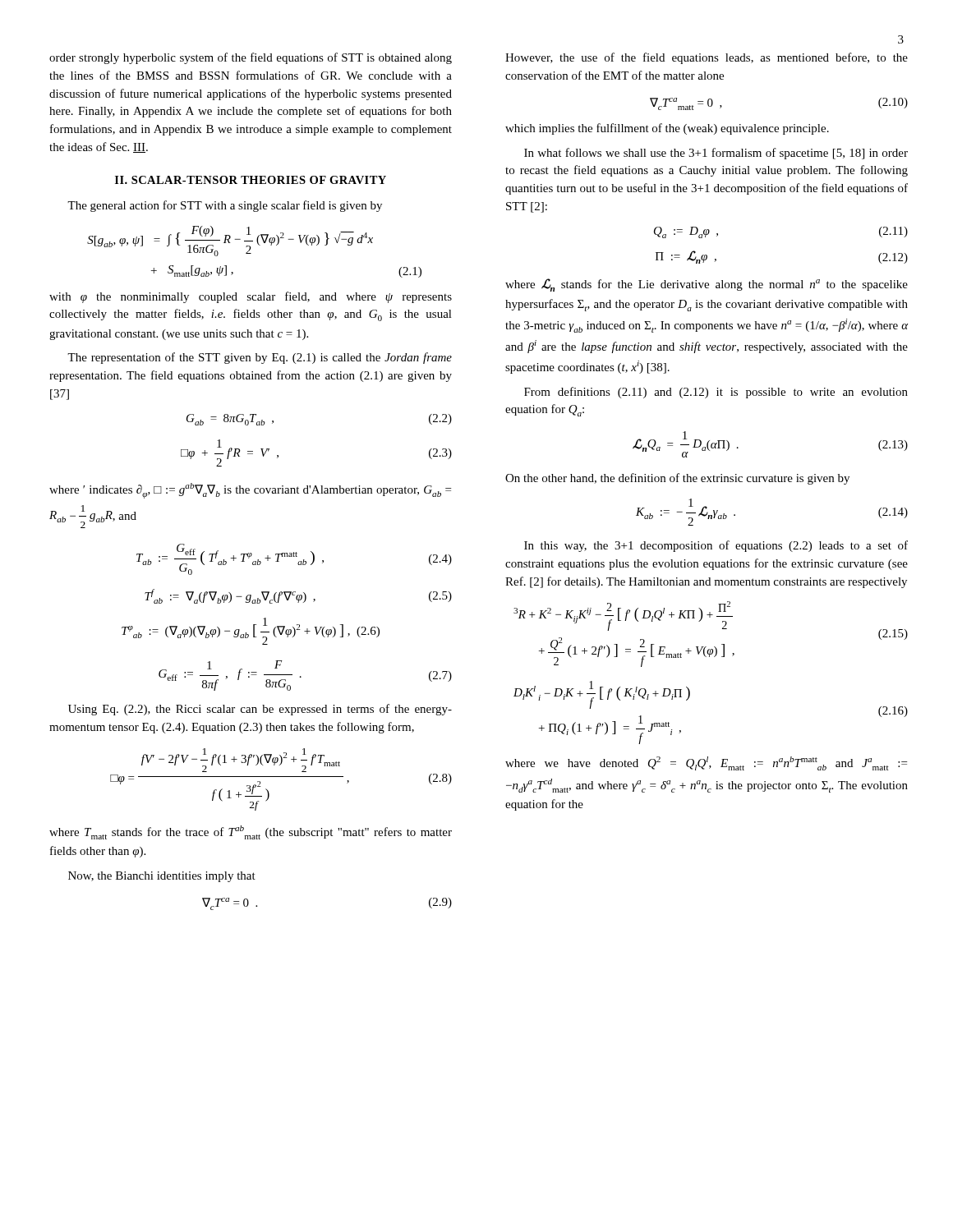Navigate to the passage starting "Tab := Geff G0 ( Tfab"

pos(251,617)
